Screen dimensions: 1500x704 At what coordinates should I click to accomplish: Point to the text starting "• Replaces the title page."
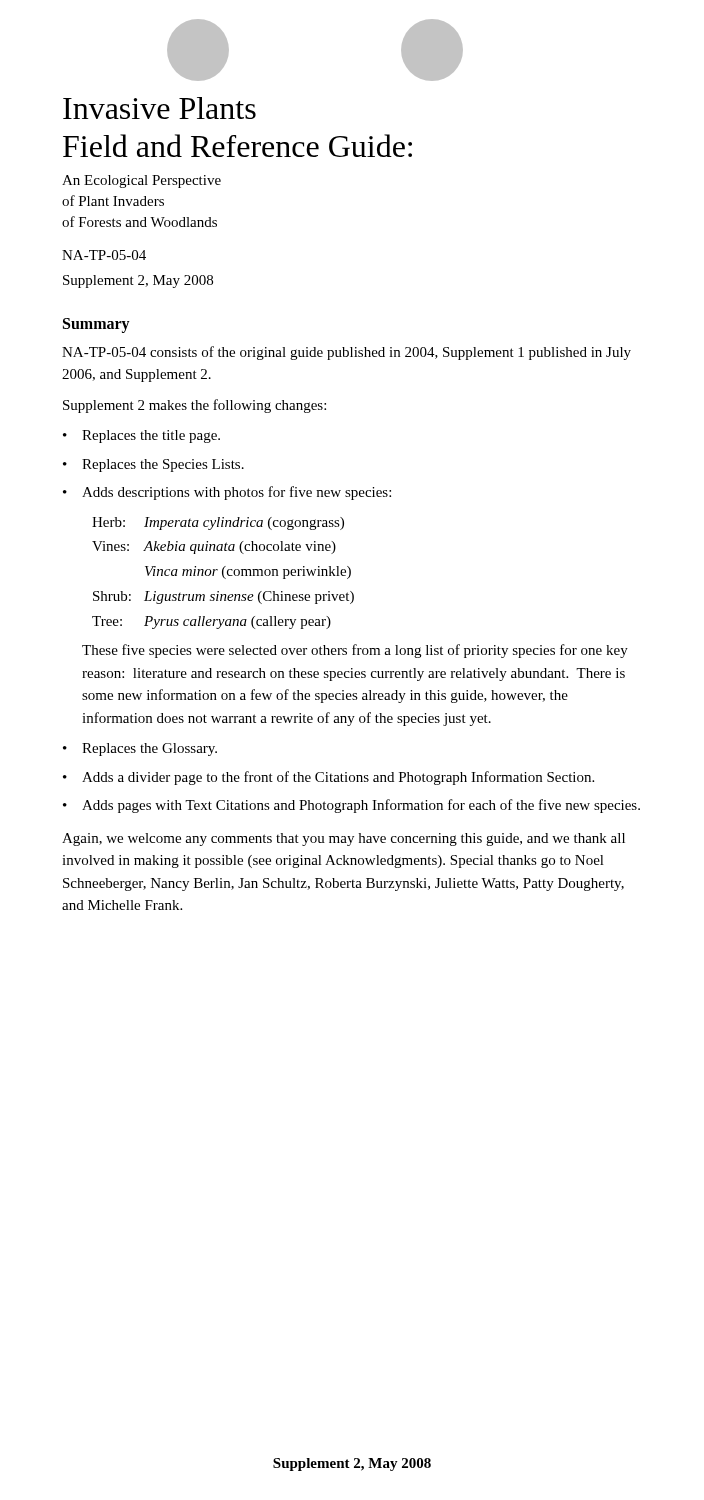[x=142, y=436]
